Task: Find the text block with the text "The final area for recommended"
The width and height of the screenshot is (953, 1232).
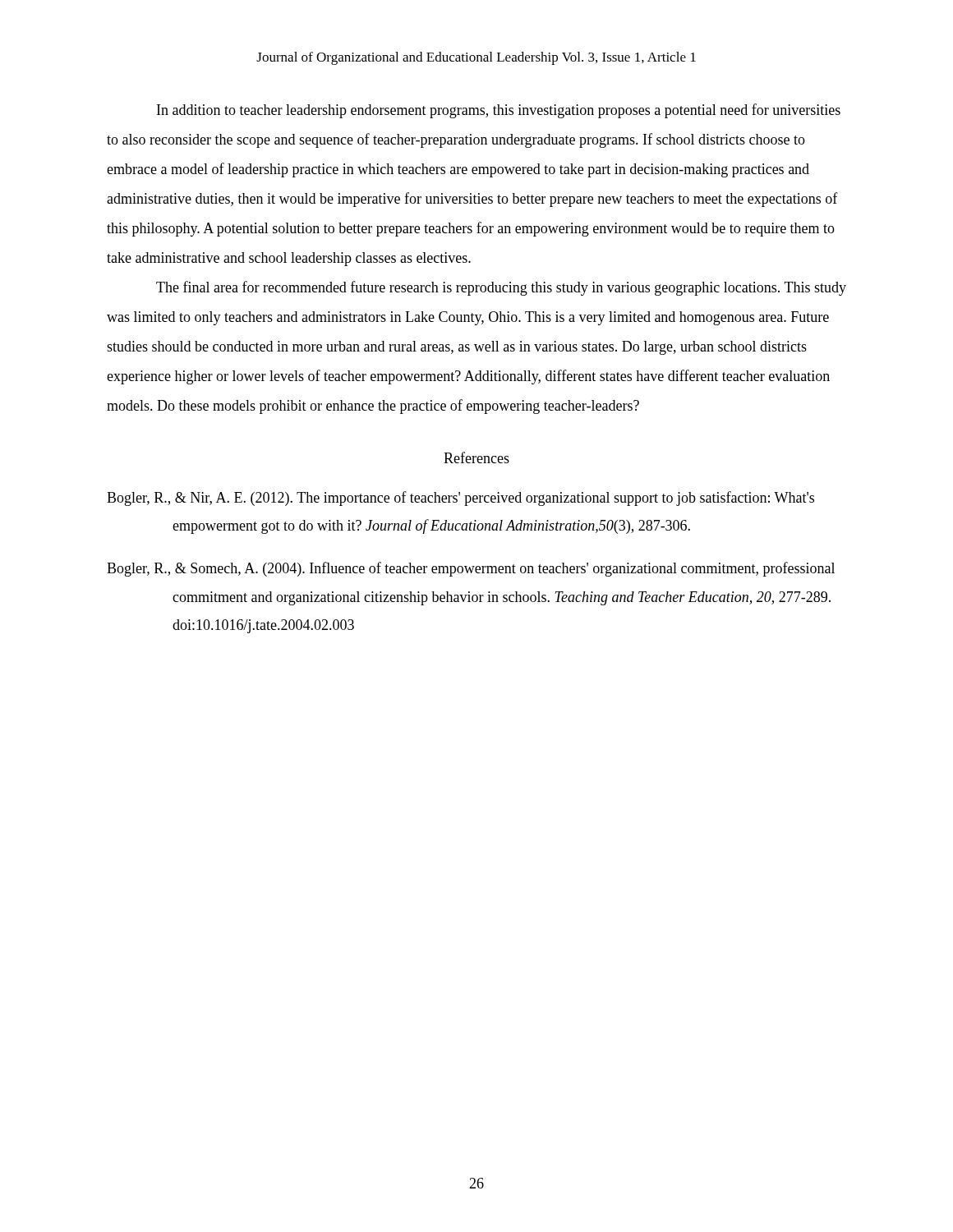Action: point(476,347)
